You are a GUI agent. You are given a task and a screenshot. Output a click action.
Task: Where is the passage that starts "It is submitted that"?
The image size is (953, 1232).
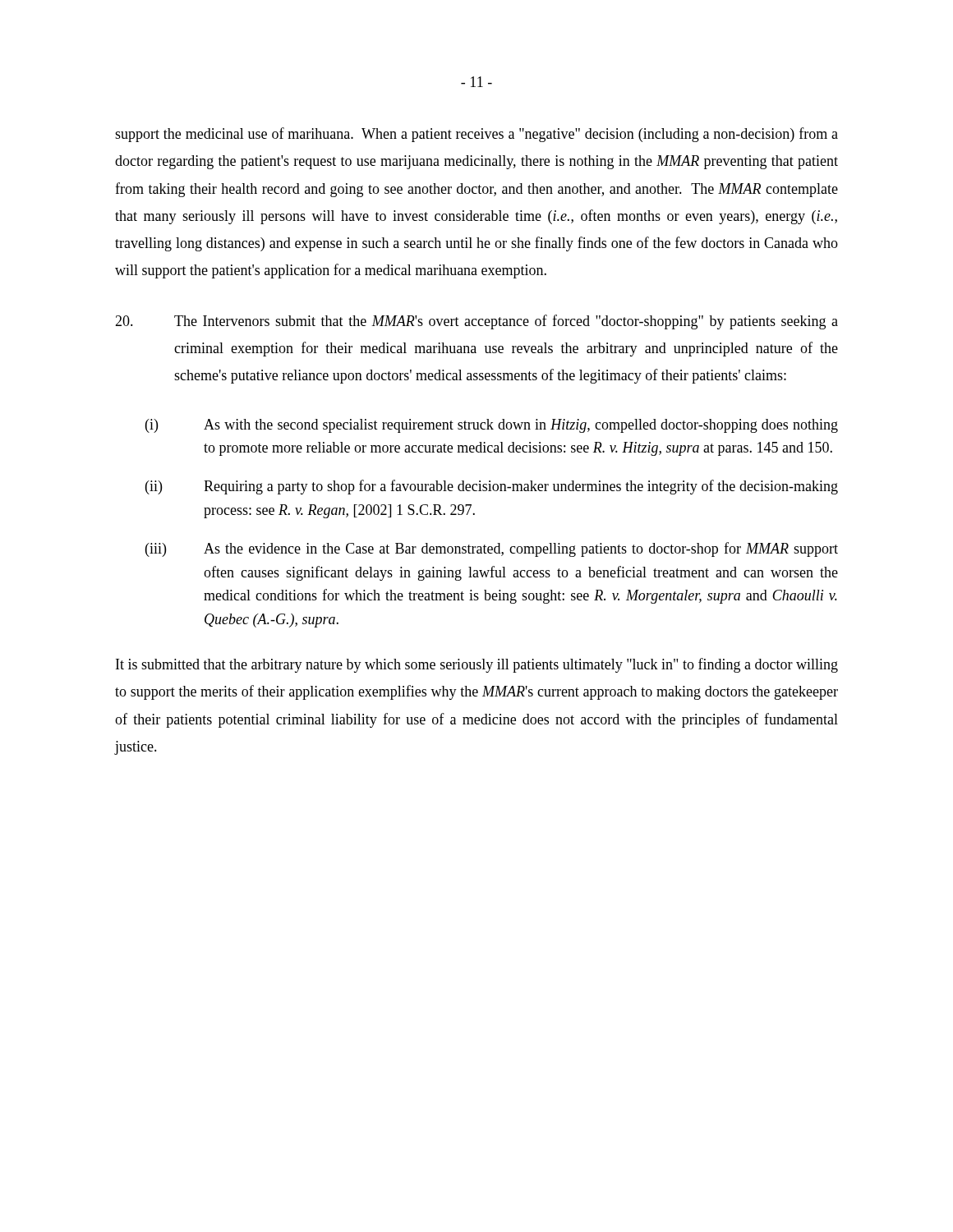[476, 706]
